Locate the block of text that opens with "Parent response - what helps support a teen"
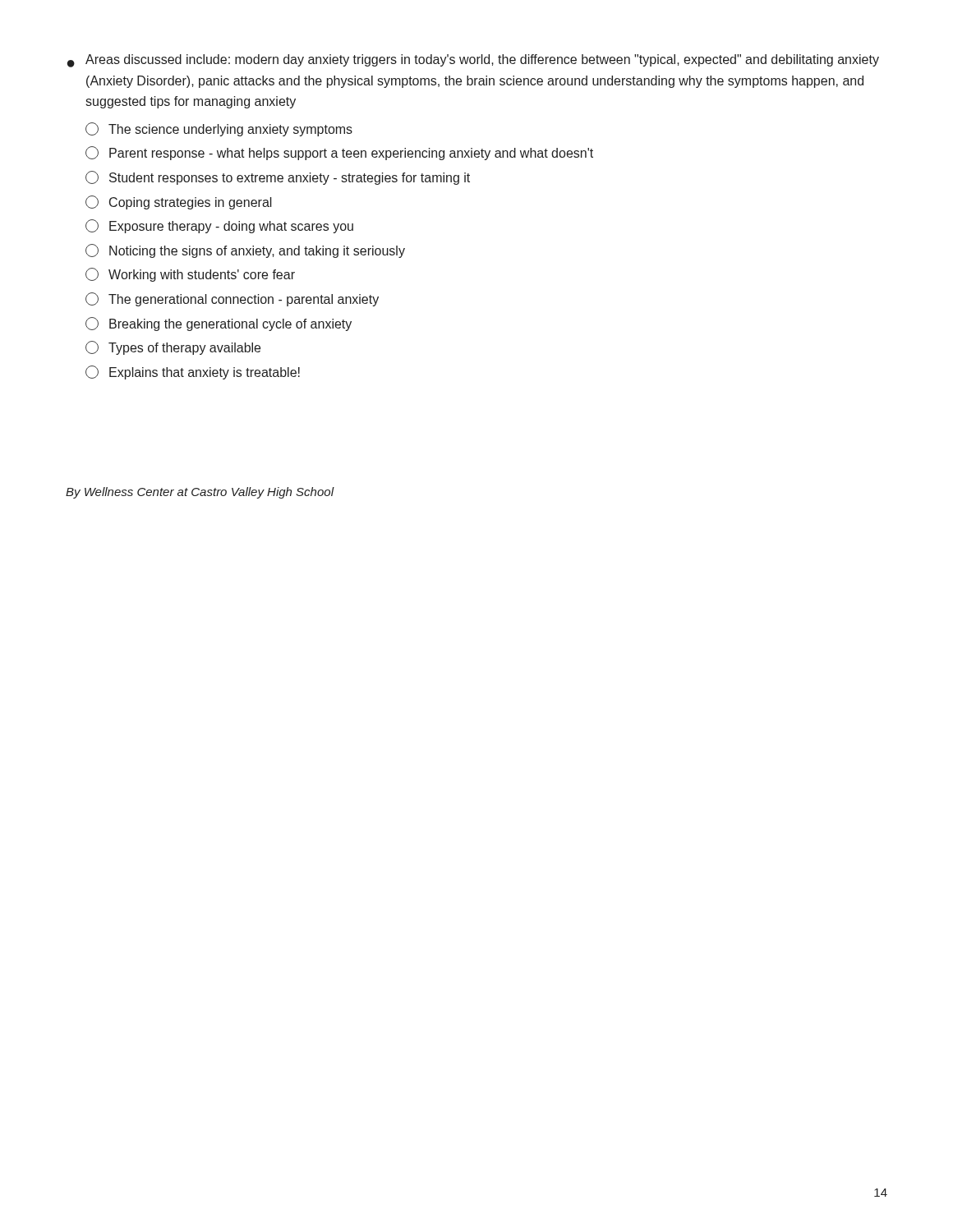Screen dimensions: 1232x953 (339, 154)
